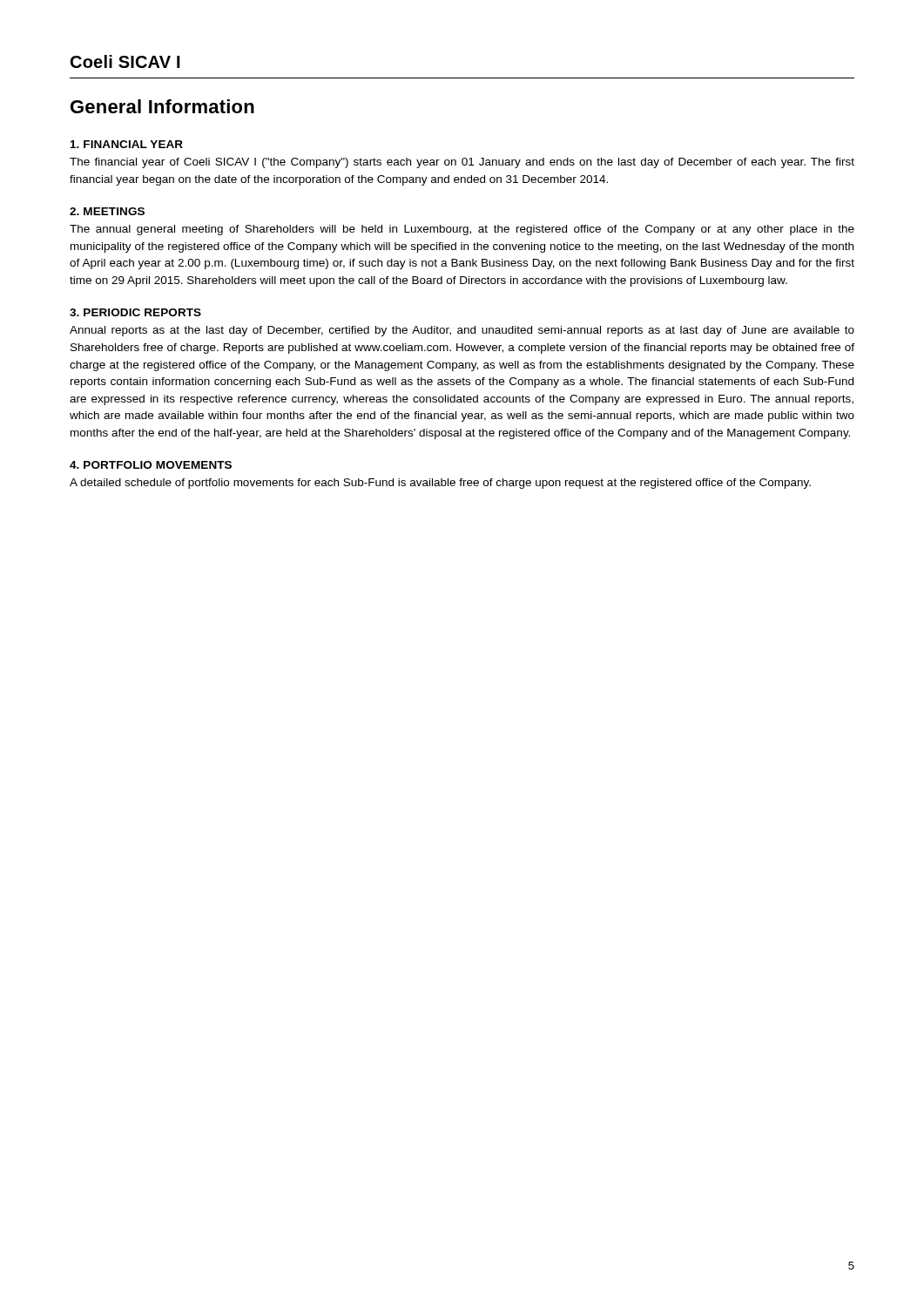924x1307 pixels.
Task: Locate the section header that reads "4. Portfolio Movements"
Action: click(151, 465)
